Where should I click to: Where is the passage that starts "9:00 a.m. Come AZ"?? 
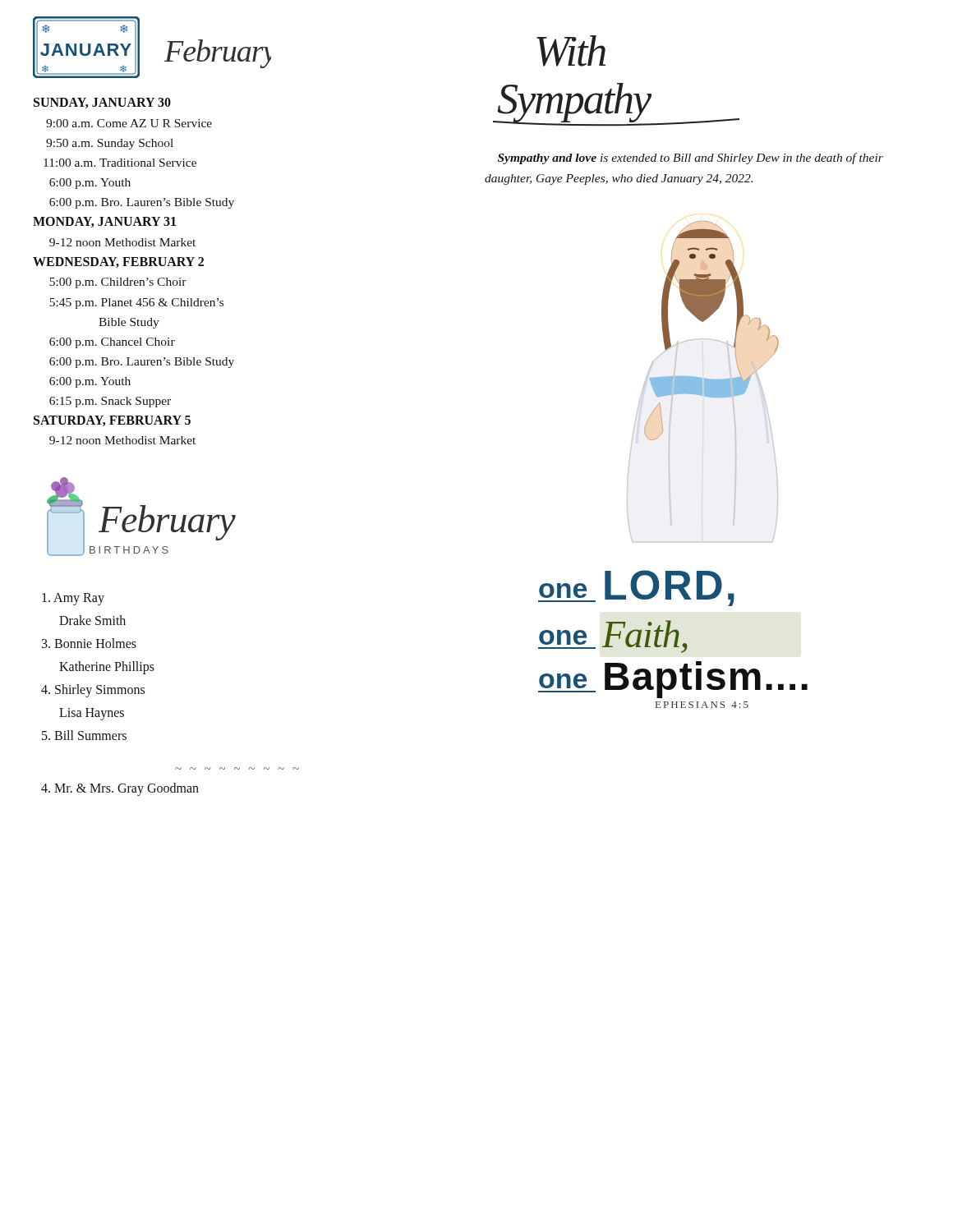point(127,123)
